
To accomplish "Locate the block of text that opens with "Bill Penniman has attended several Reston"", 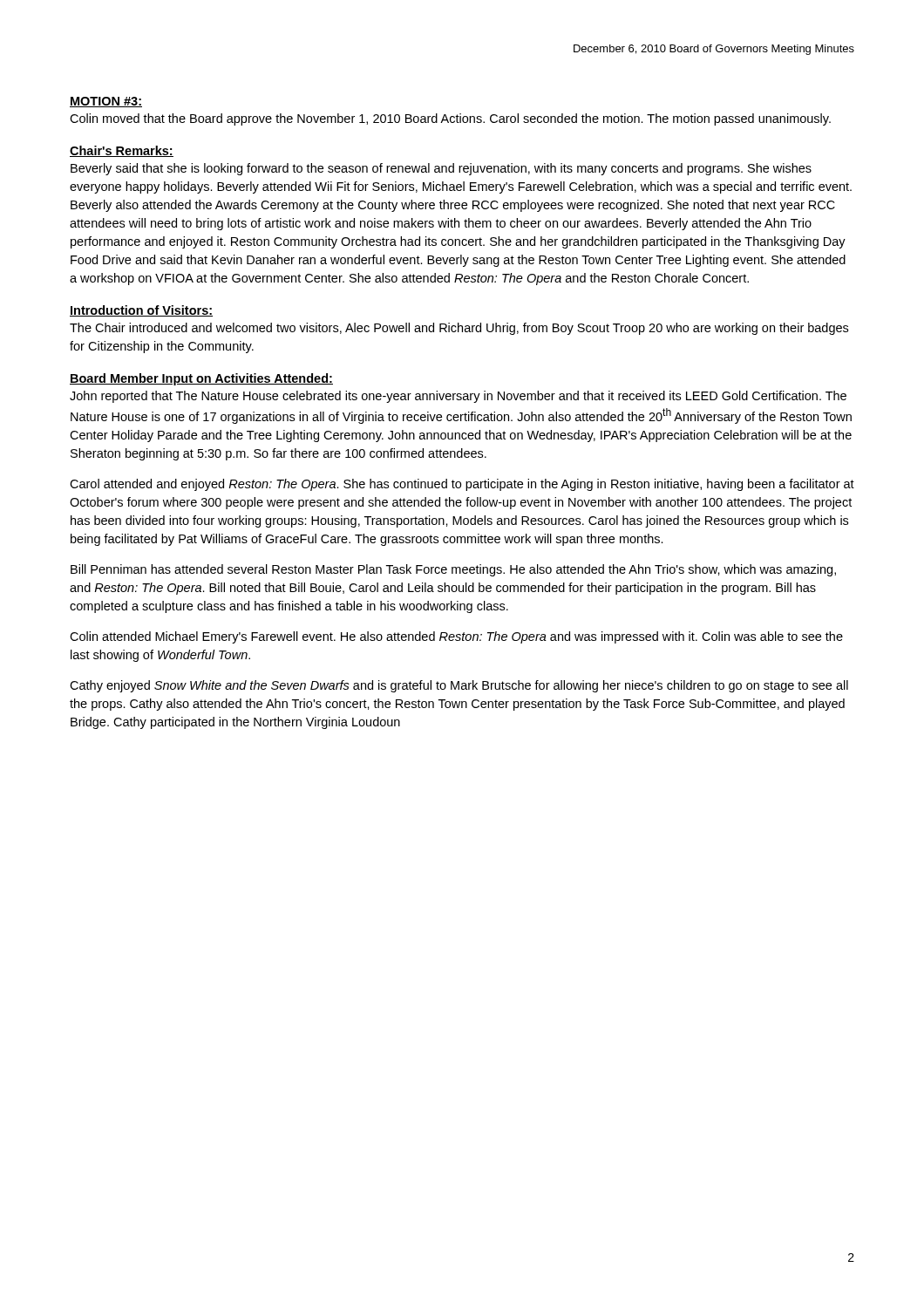I will coord(462,588).
